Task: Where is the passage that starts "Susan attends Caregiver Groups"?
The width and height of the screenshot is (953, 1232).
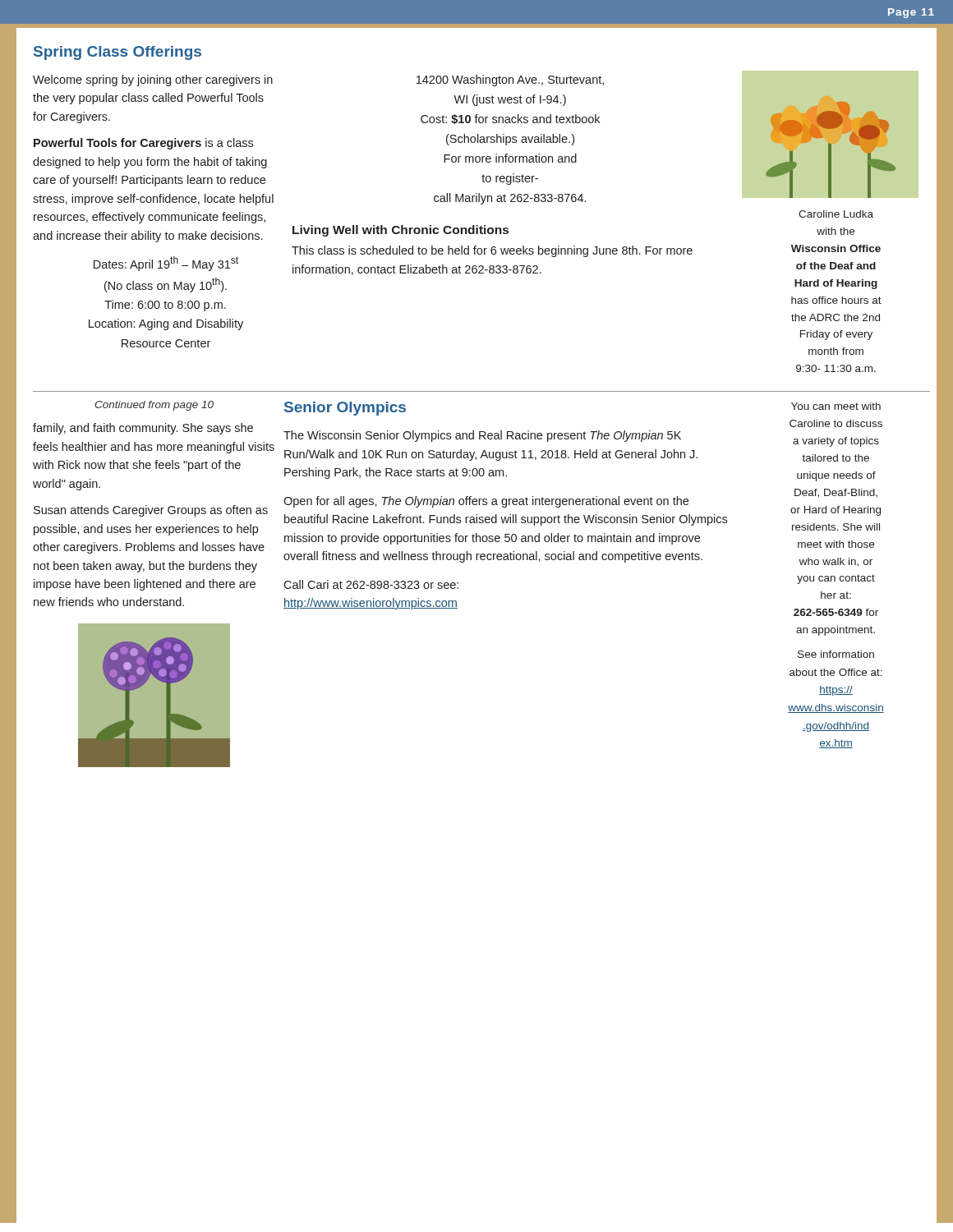Action: (x=150, y=556)
